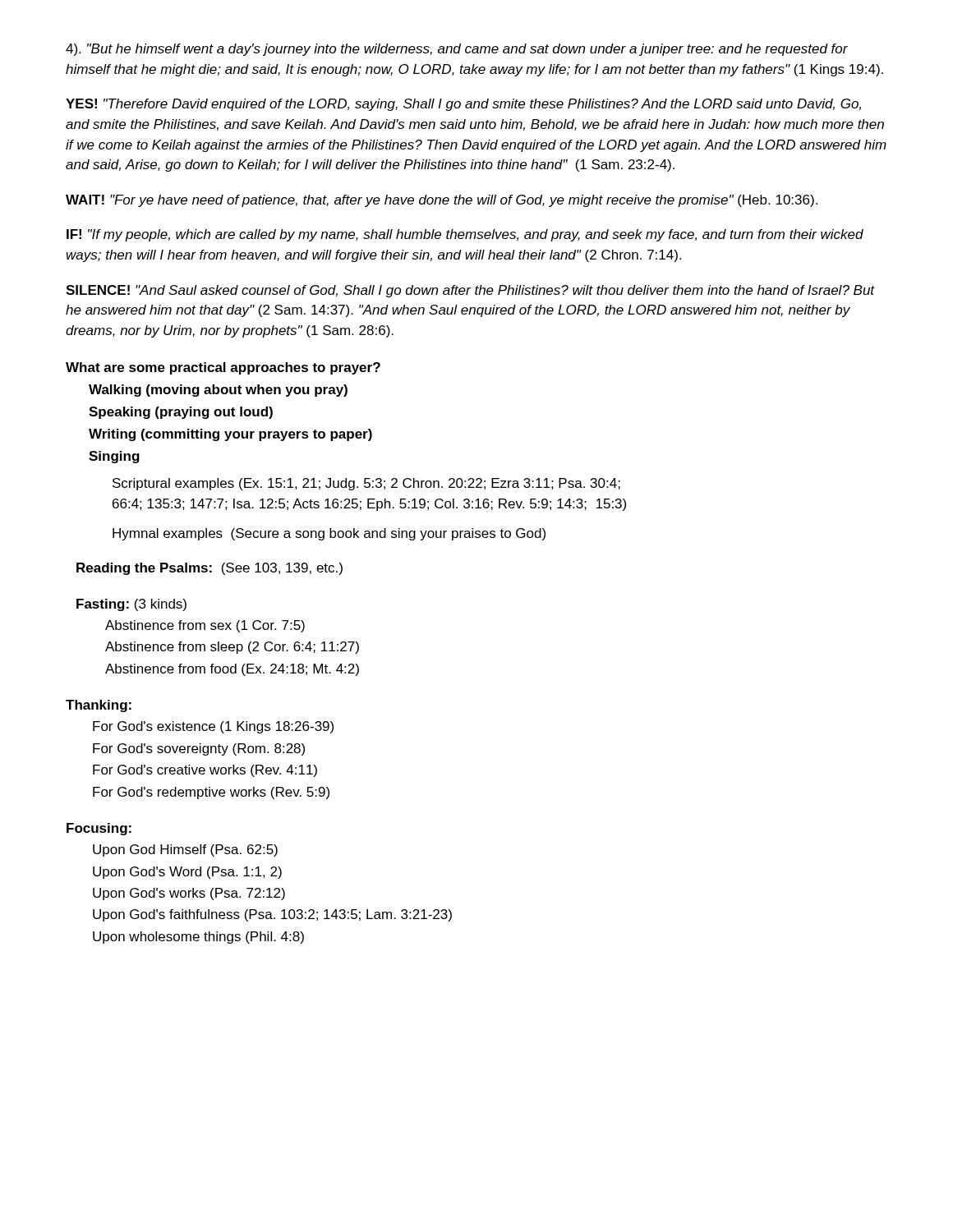This screenshot has height=1232, width=953.
Task: Click on the text containing "Fasting: (3 kinds)"
Action: click(x=131, y=604)
